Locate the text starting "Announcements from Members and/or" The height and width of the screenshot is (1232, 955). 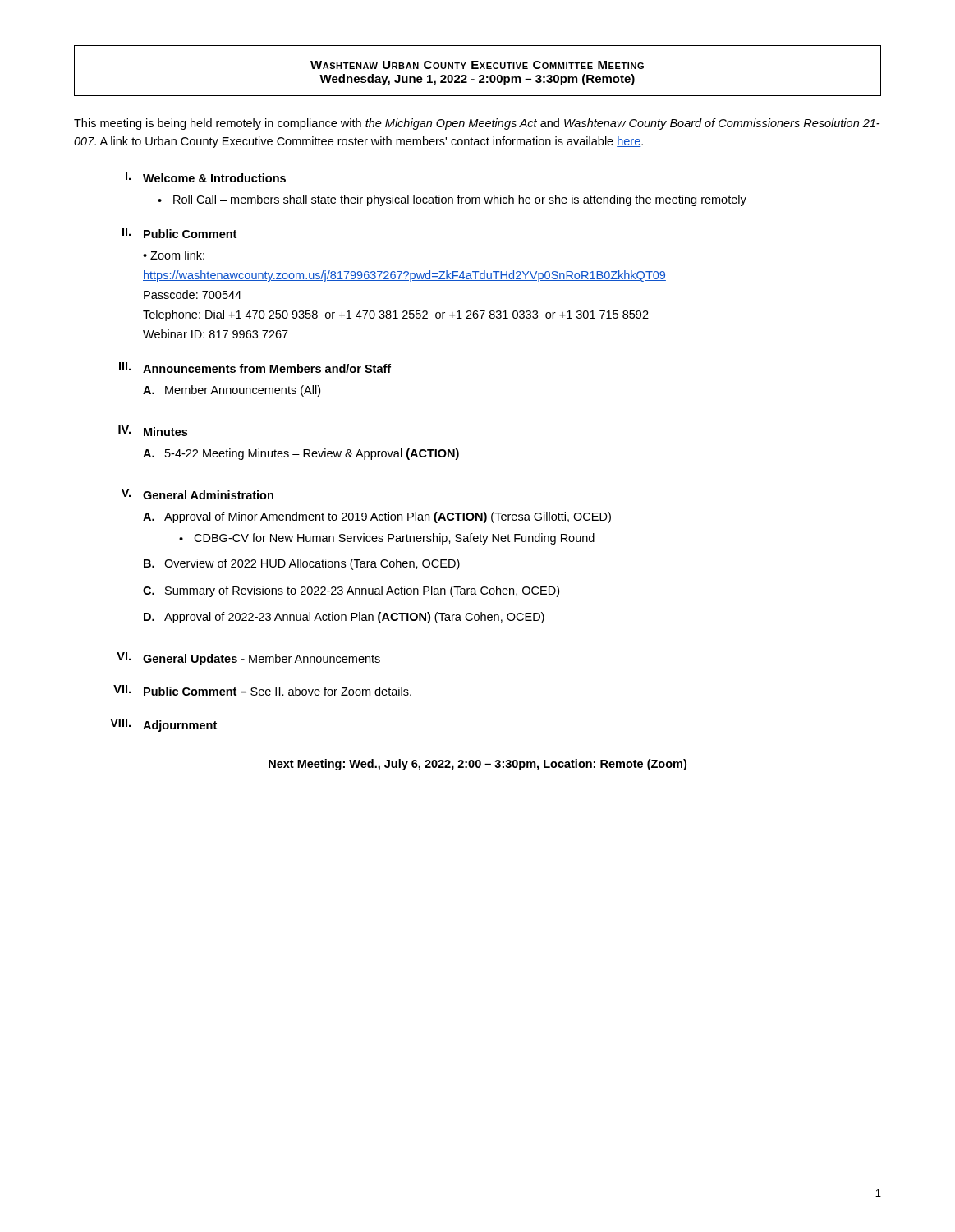click(267, 369)
